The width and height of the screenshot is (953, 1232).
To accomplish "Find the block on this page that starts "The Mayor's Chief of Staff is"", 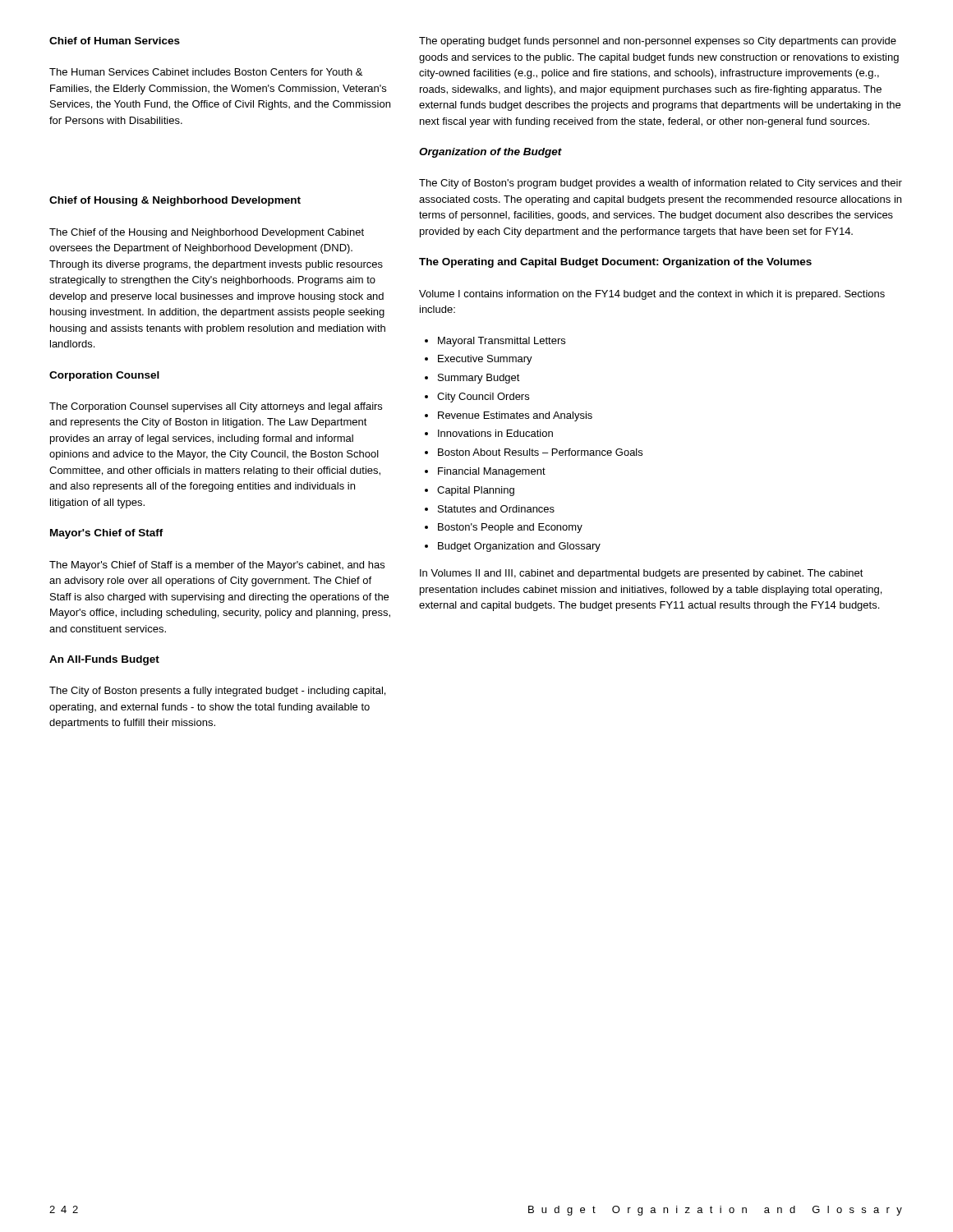I will coord(222,597).
